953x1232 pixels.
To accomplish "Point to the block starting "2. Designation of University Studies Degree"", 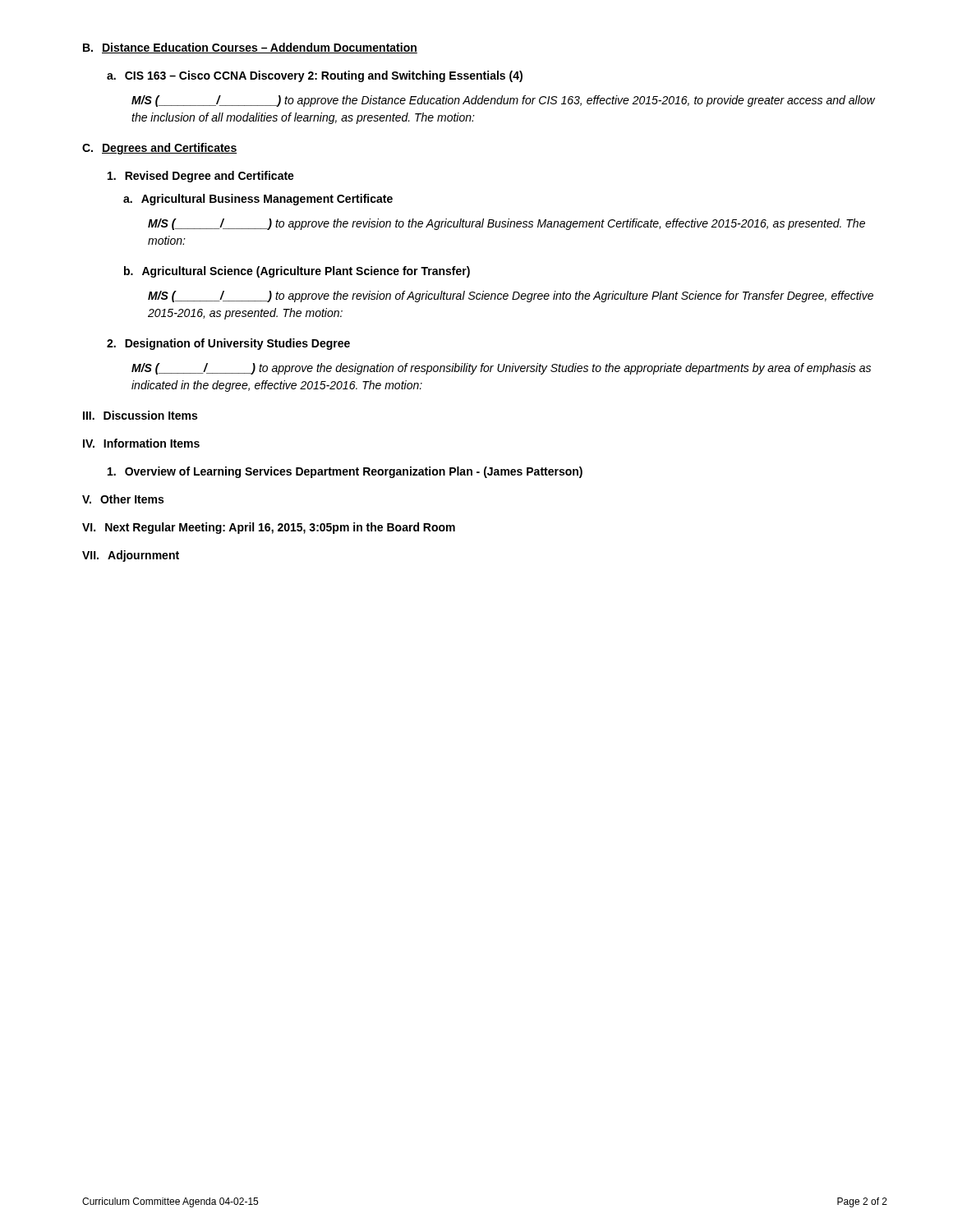I will pos(229,343).
